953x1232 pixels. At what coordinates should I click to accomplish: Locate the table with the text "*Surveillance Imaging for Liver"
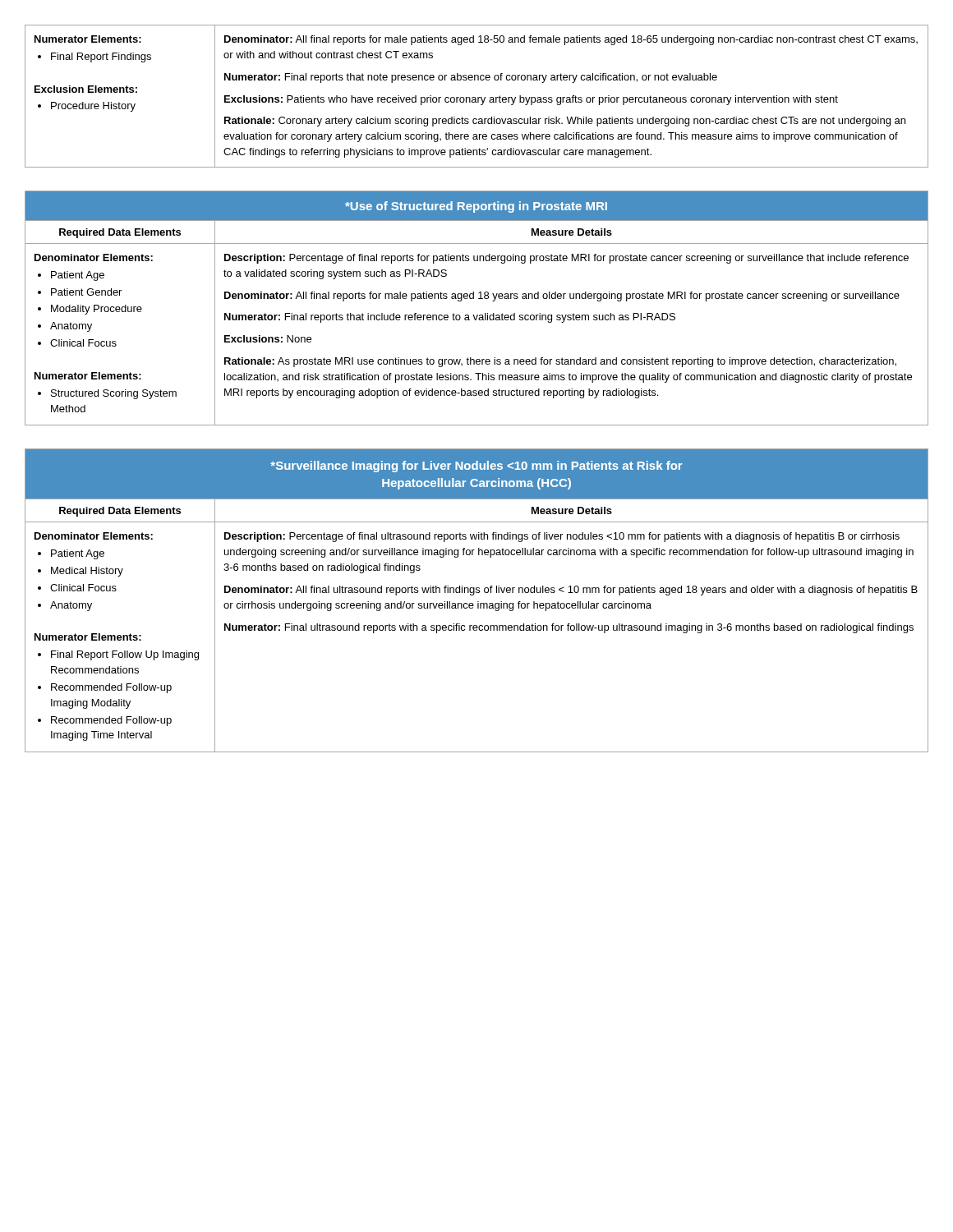(x=476, y=601)
